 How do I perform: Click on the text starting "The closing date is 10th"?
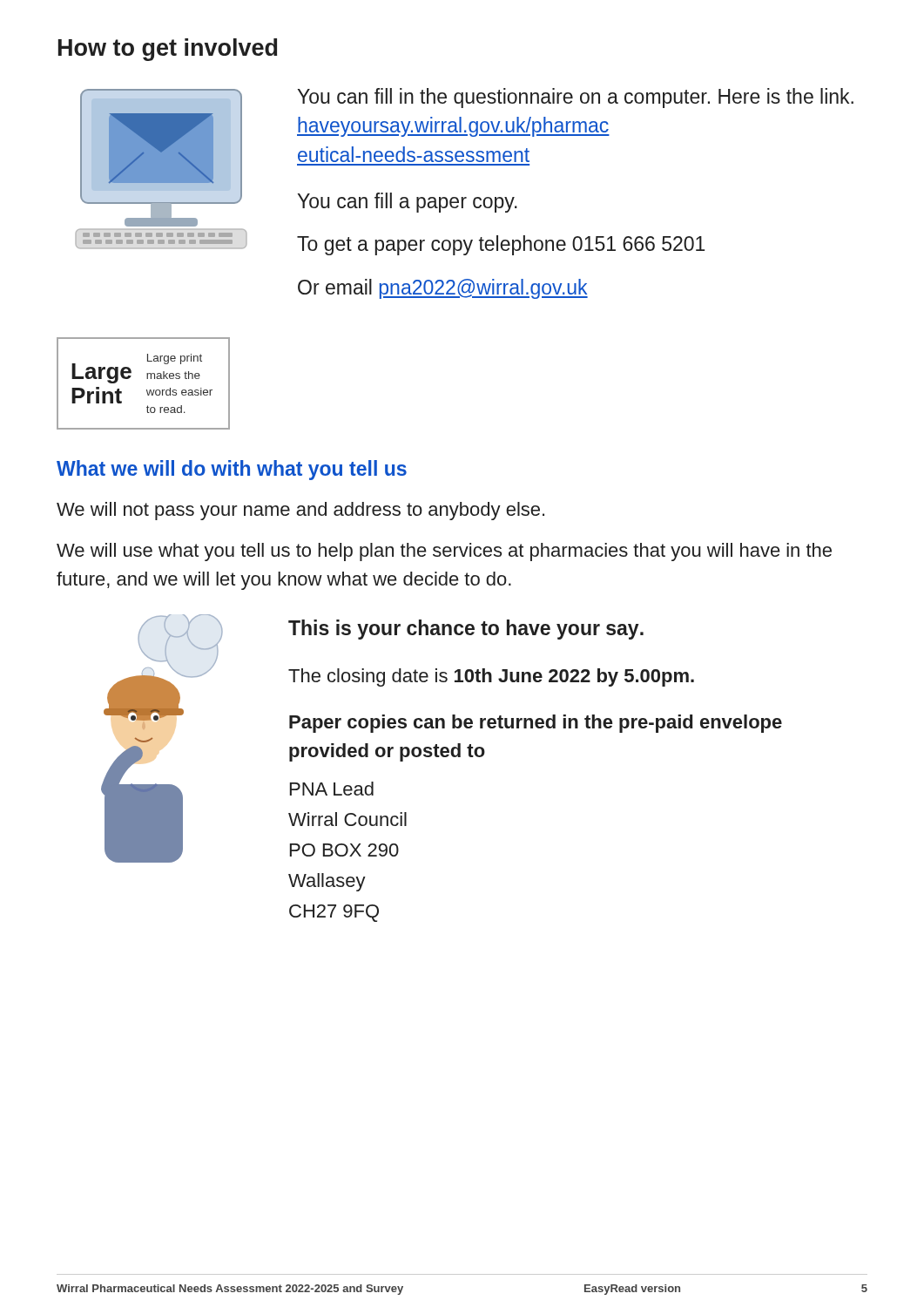pos(492,675)
